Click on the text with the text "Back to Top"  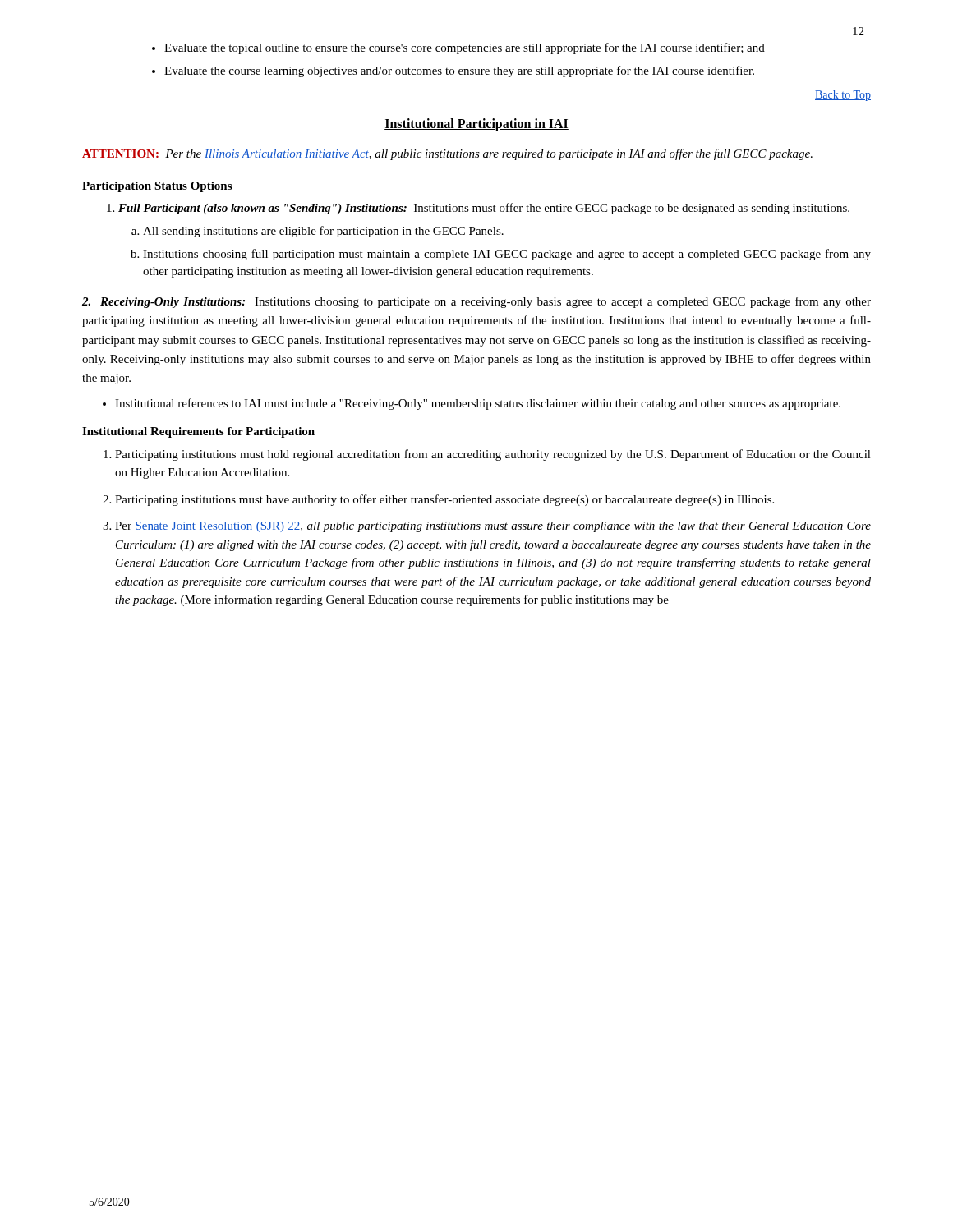[843, 94]
